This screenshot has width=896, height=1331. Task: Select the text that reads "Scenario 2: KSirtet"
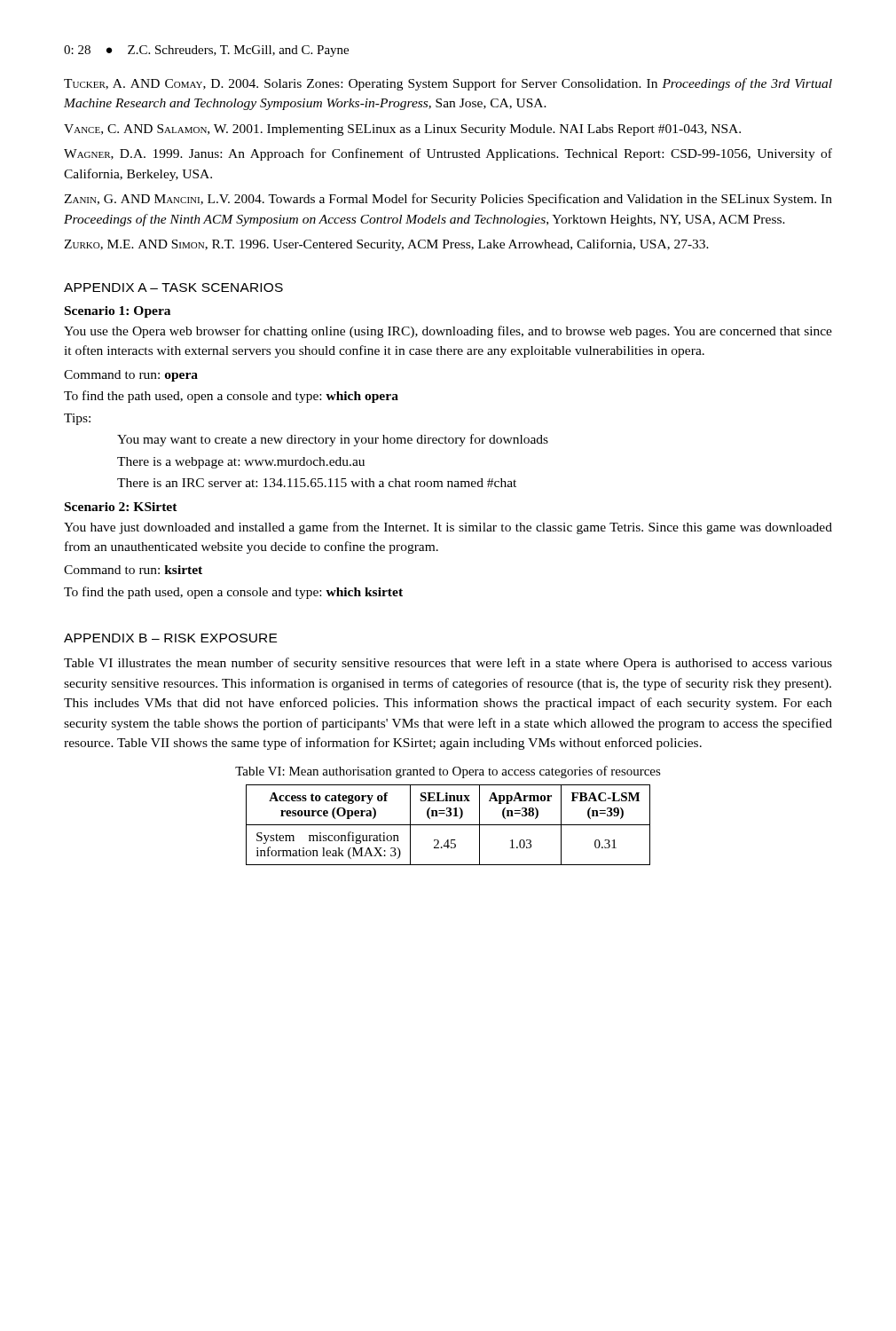point(120,506)
